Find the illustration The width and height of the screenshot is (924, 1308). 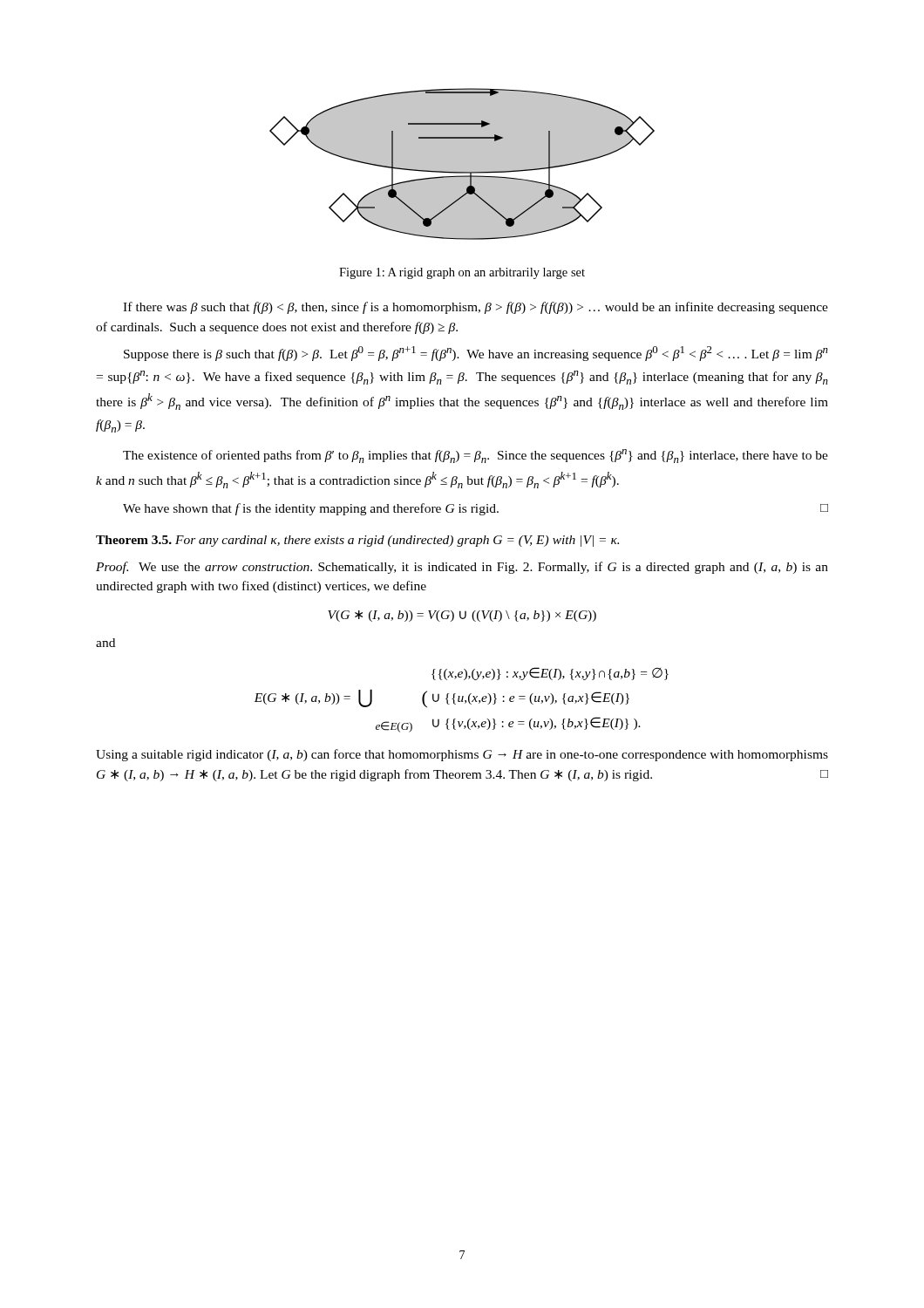click(x=462, y=160)
